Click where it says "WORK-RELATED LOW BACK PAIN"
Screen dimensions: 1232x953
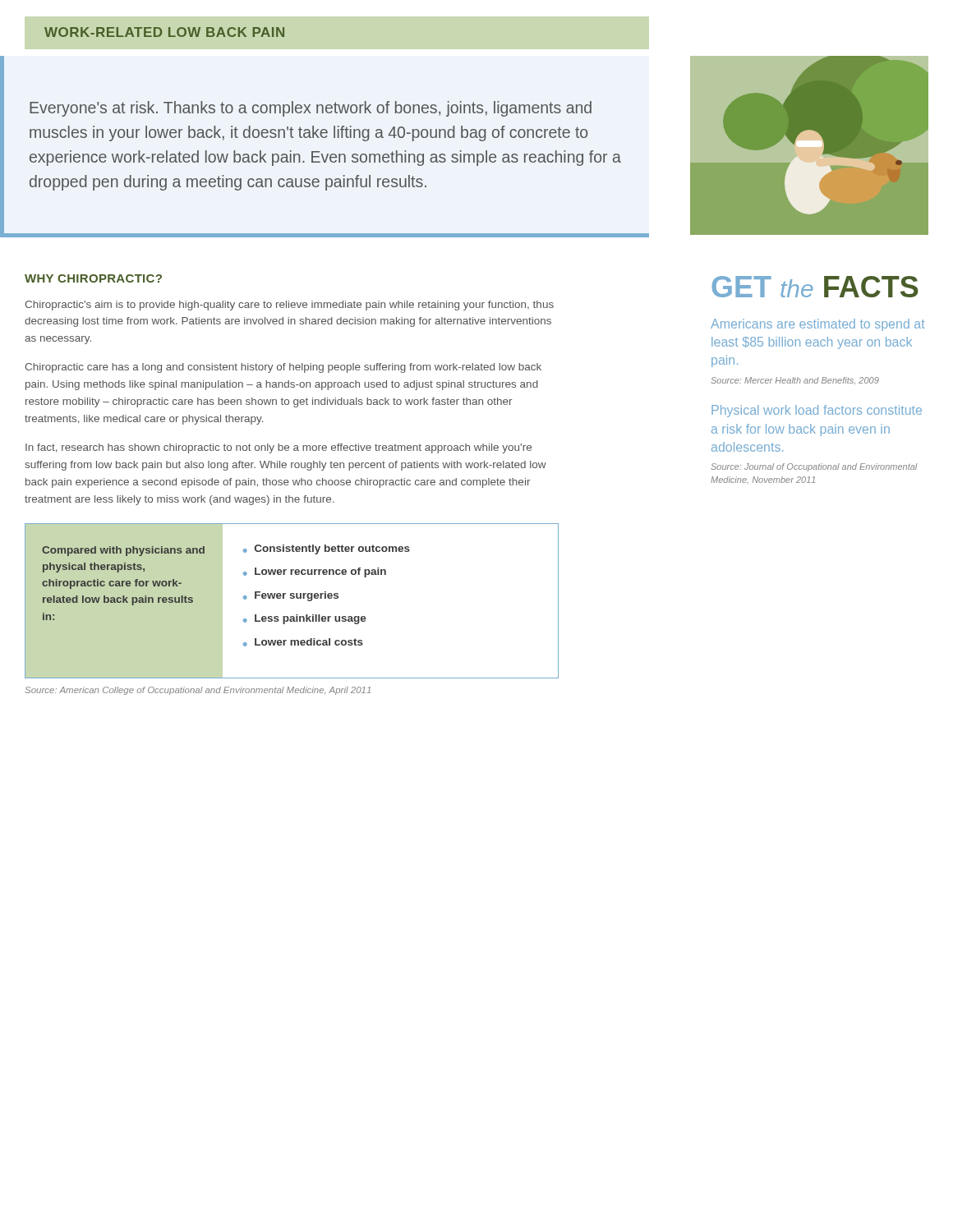pos(165,32)
